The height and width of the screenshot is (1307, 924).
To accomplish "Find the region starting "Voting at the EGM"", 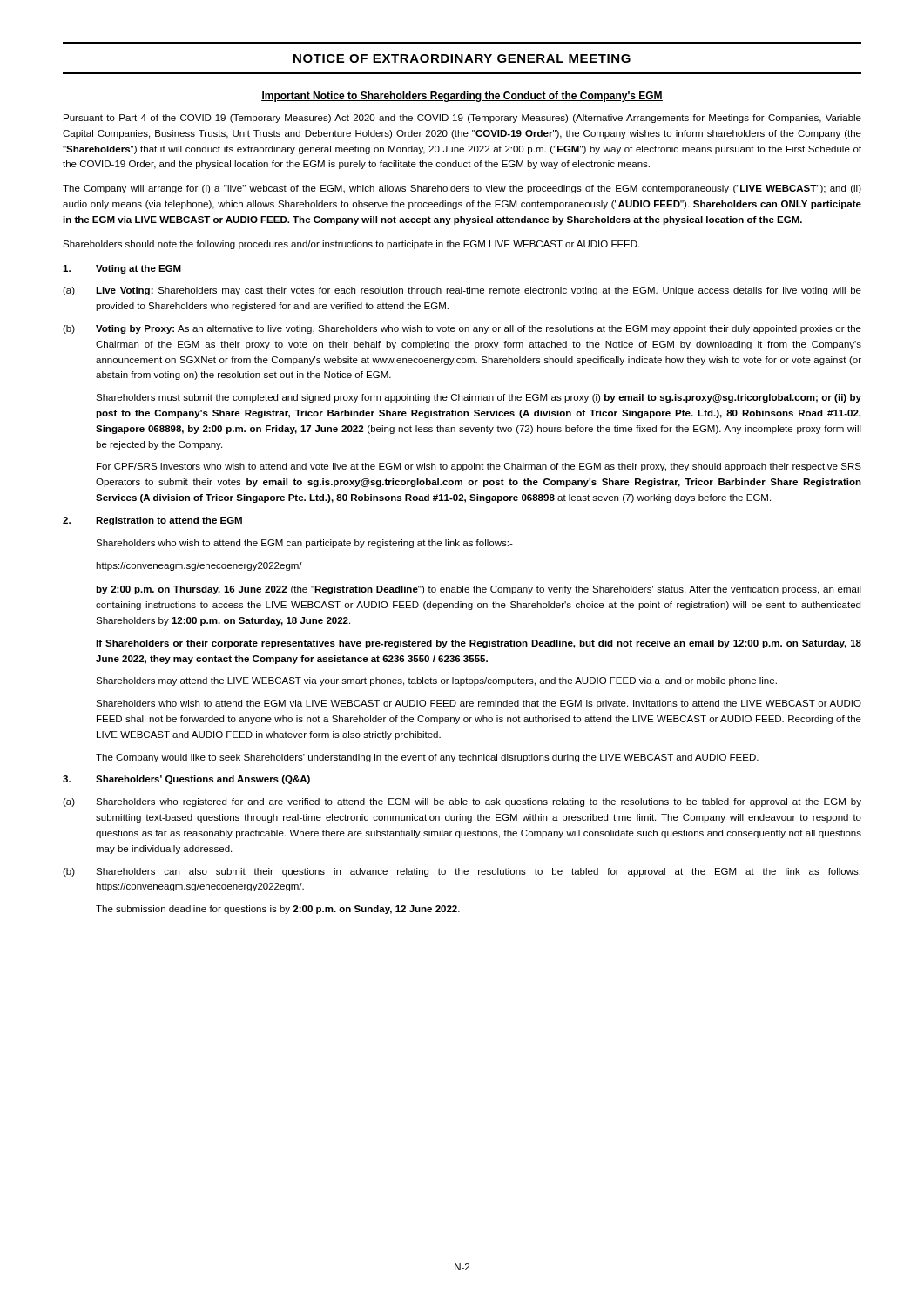I will click(122, 269).
